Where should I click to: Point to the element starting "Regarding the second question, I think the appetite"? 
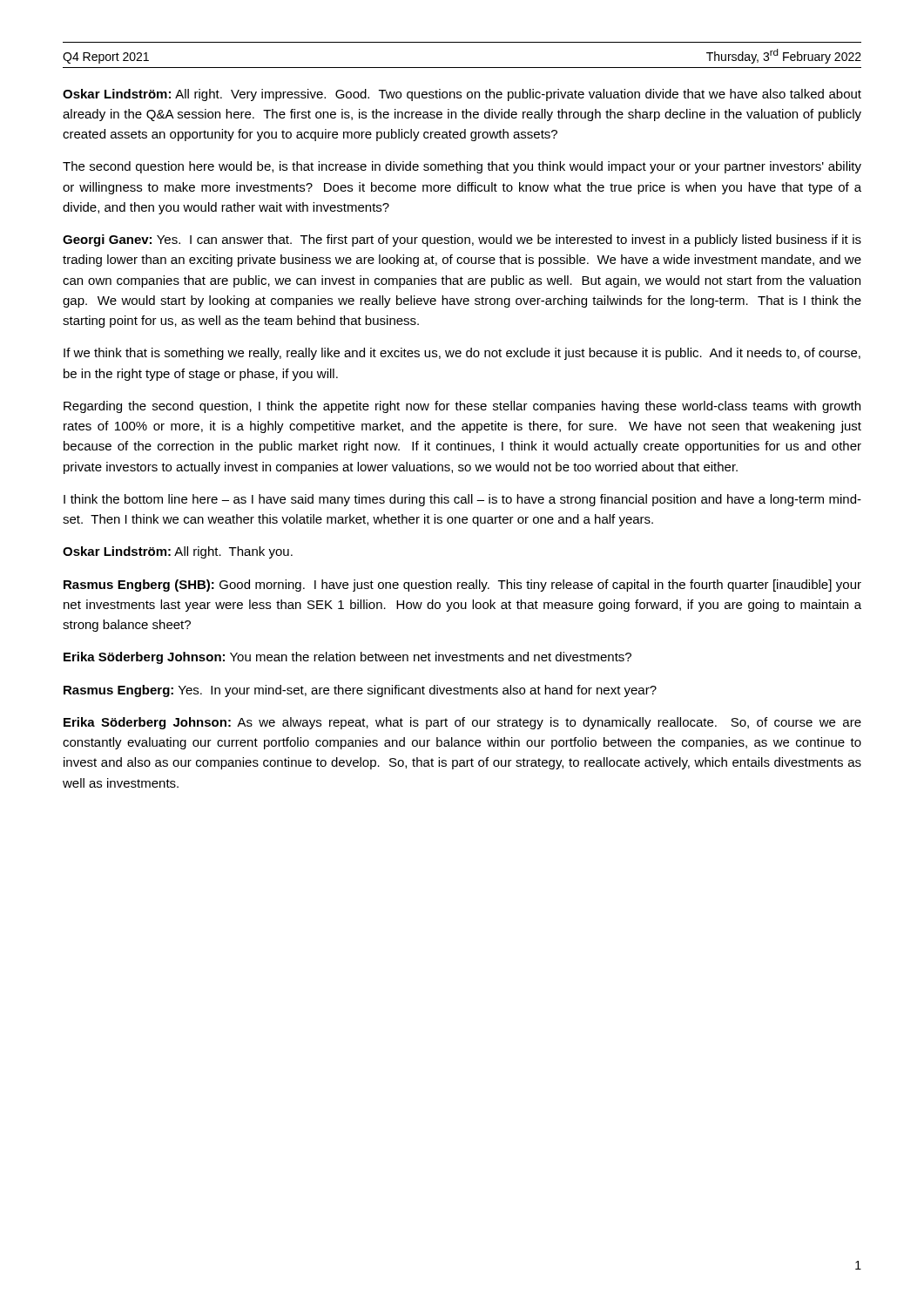[462, 436]
